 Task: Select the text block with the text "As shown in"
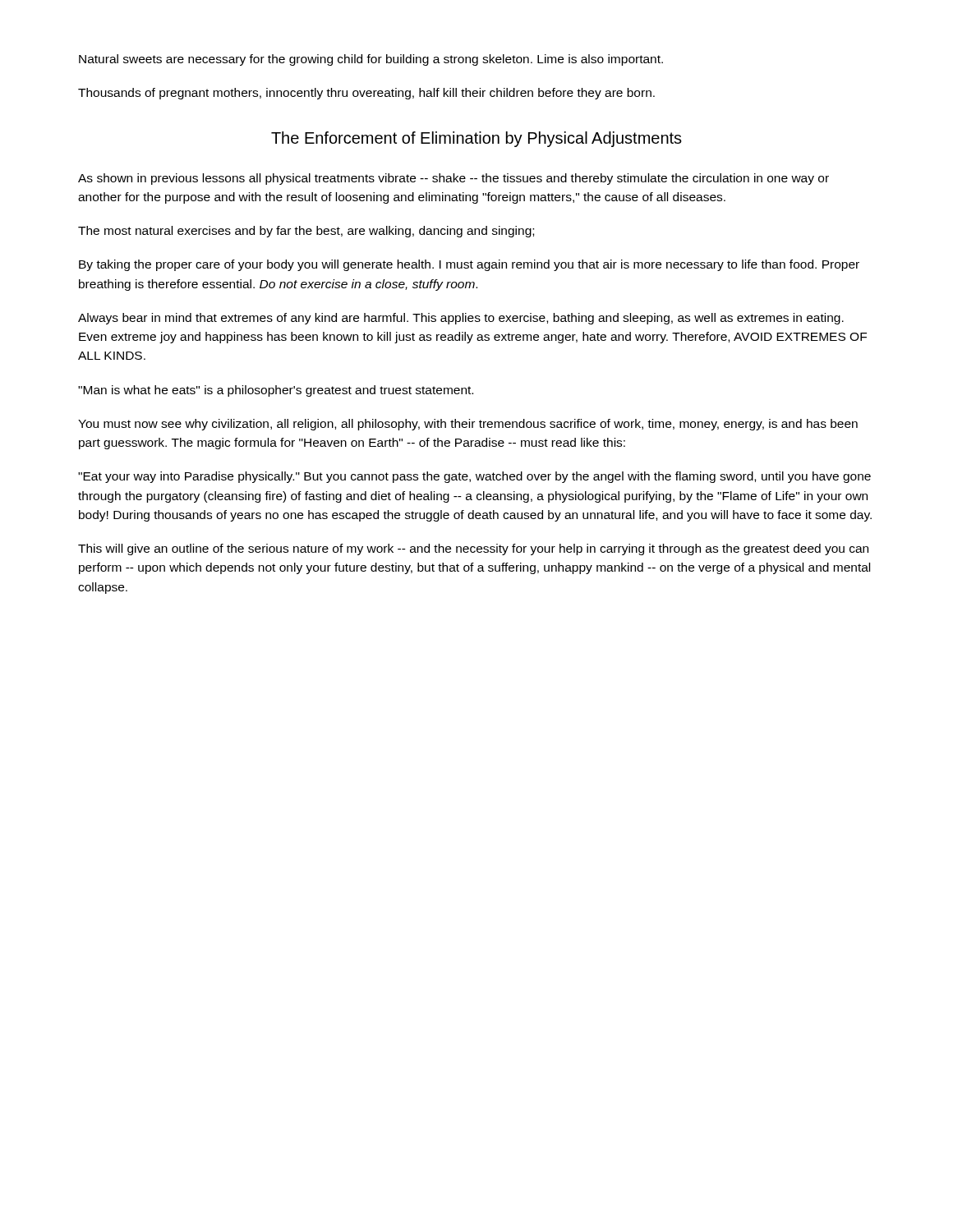454,187
